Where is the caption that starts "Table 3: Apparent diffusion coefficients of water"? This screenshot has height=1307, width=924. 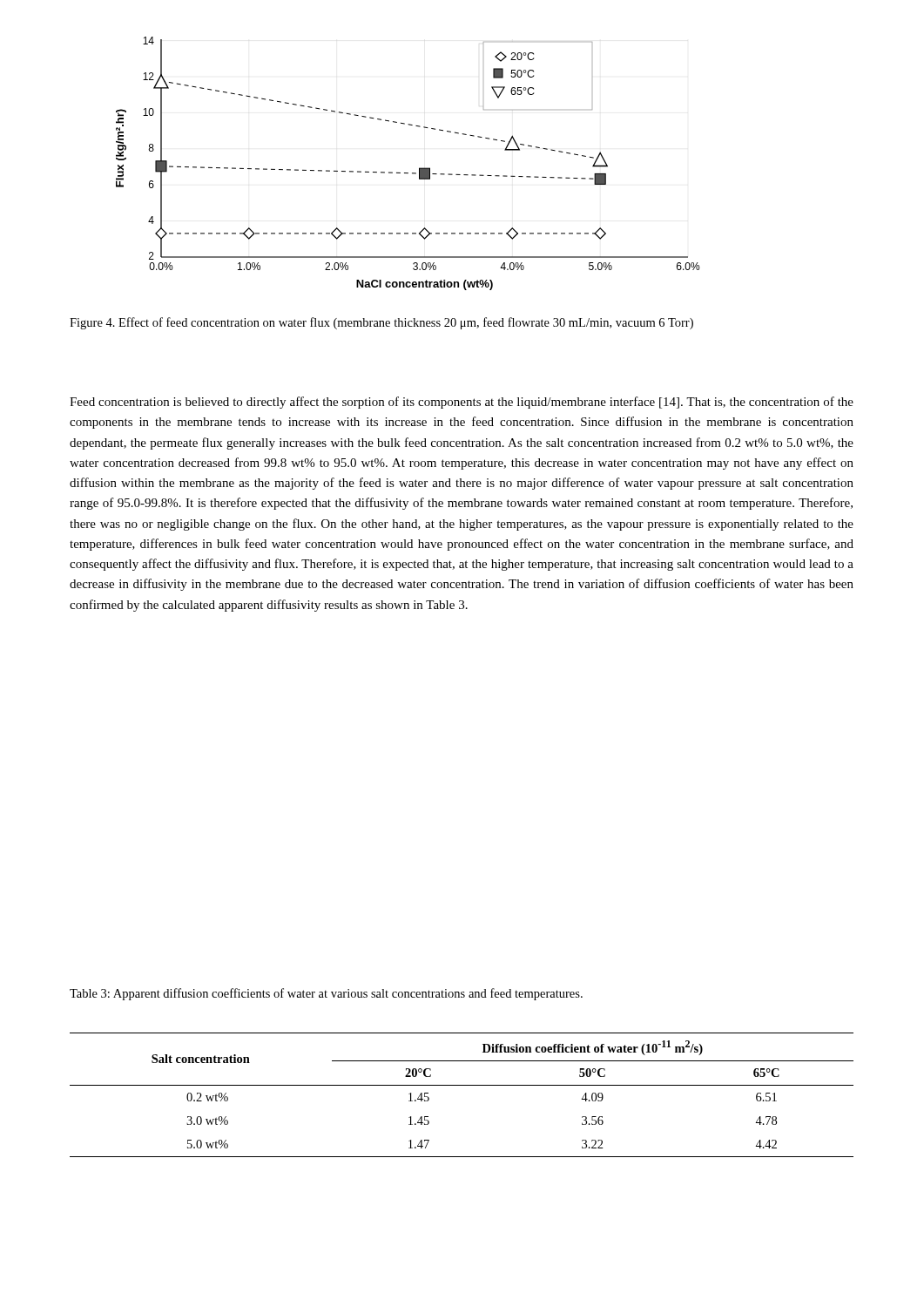[326, 993]
